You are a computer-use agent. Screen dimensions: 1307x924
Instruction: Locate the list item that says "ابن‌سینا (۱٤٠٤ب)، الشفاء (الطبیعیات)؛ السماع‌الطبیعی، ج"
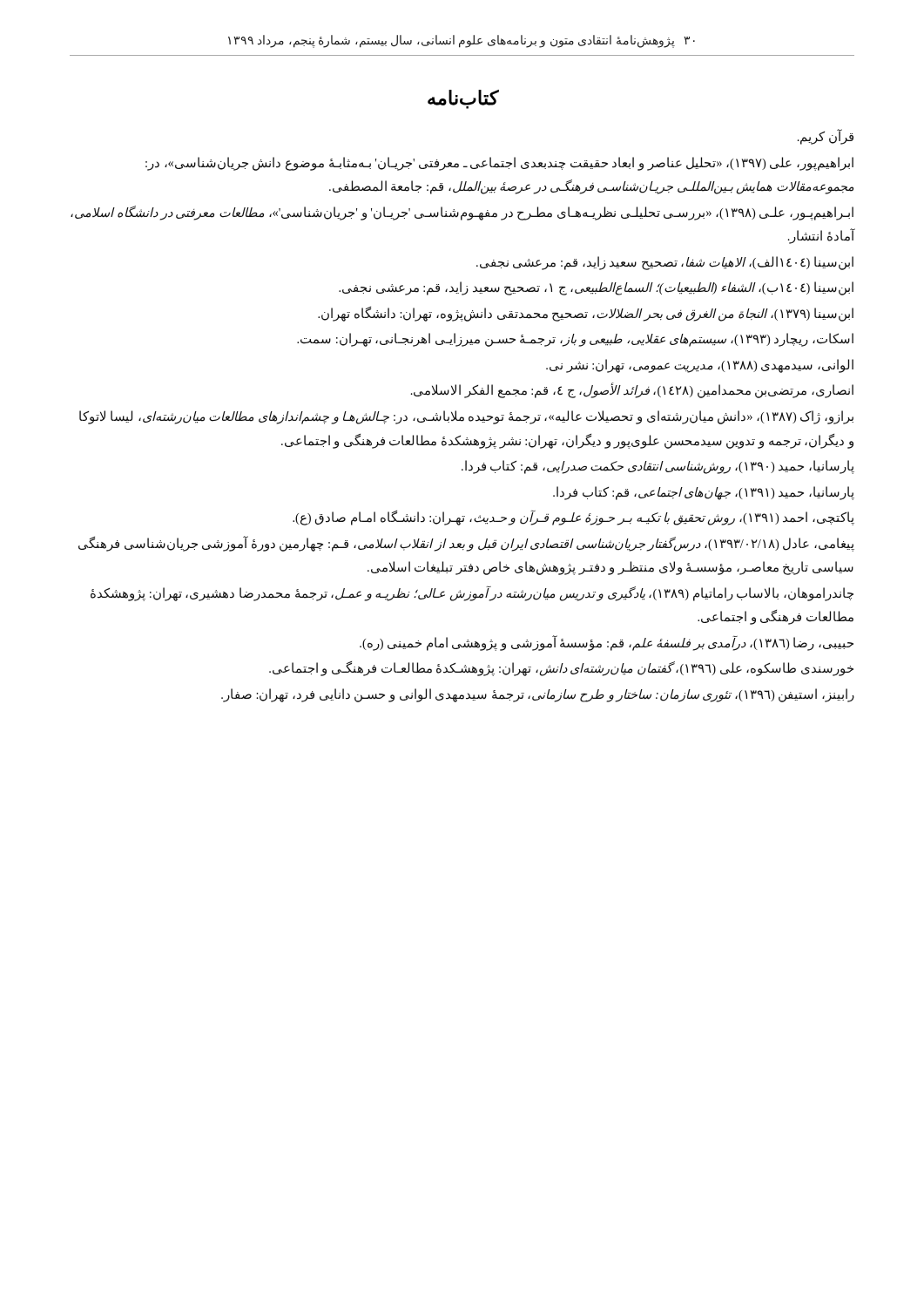[x=596, y=288]
